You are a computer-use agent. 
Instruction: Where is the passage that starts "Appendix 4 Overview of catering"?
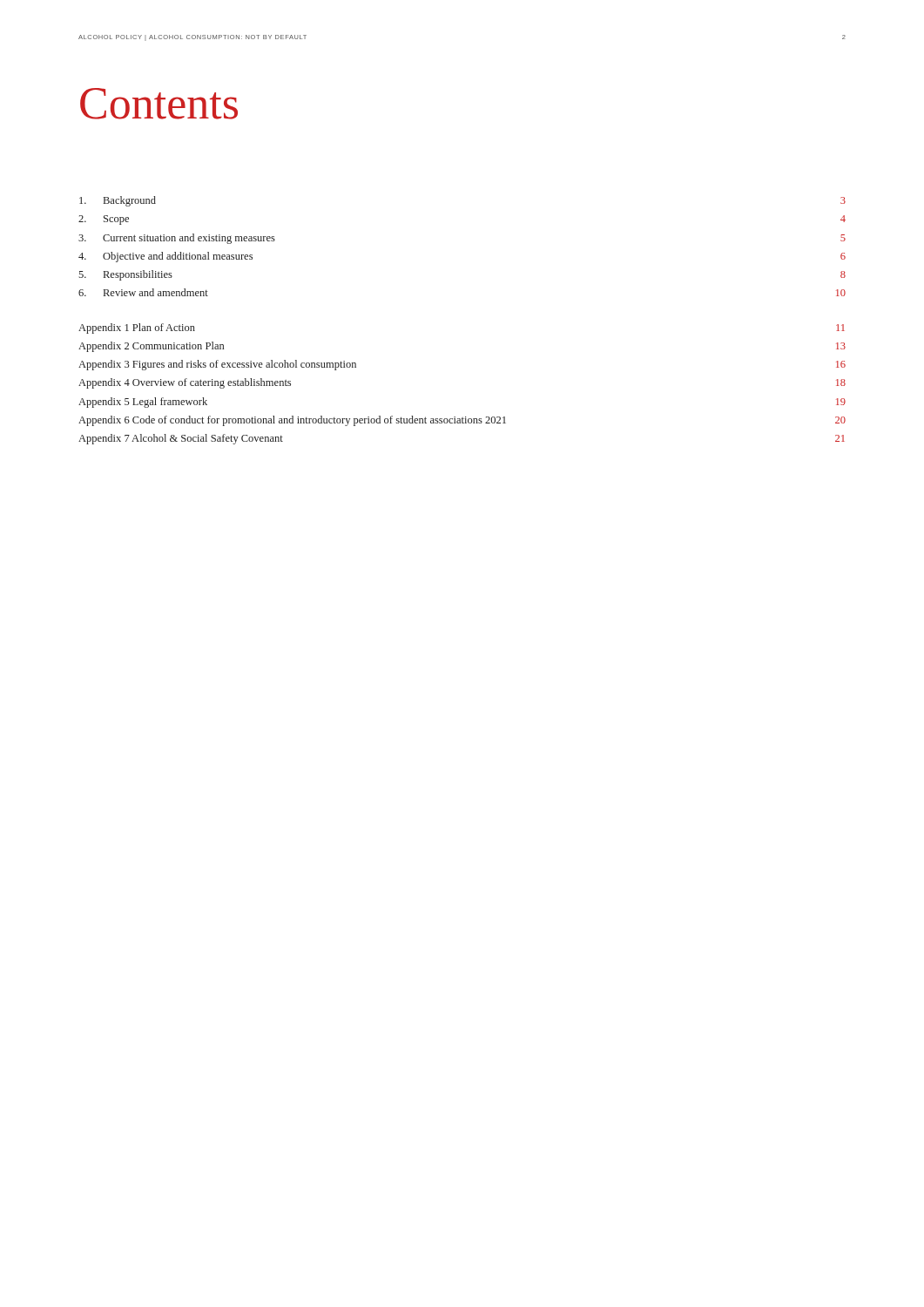185,383
